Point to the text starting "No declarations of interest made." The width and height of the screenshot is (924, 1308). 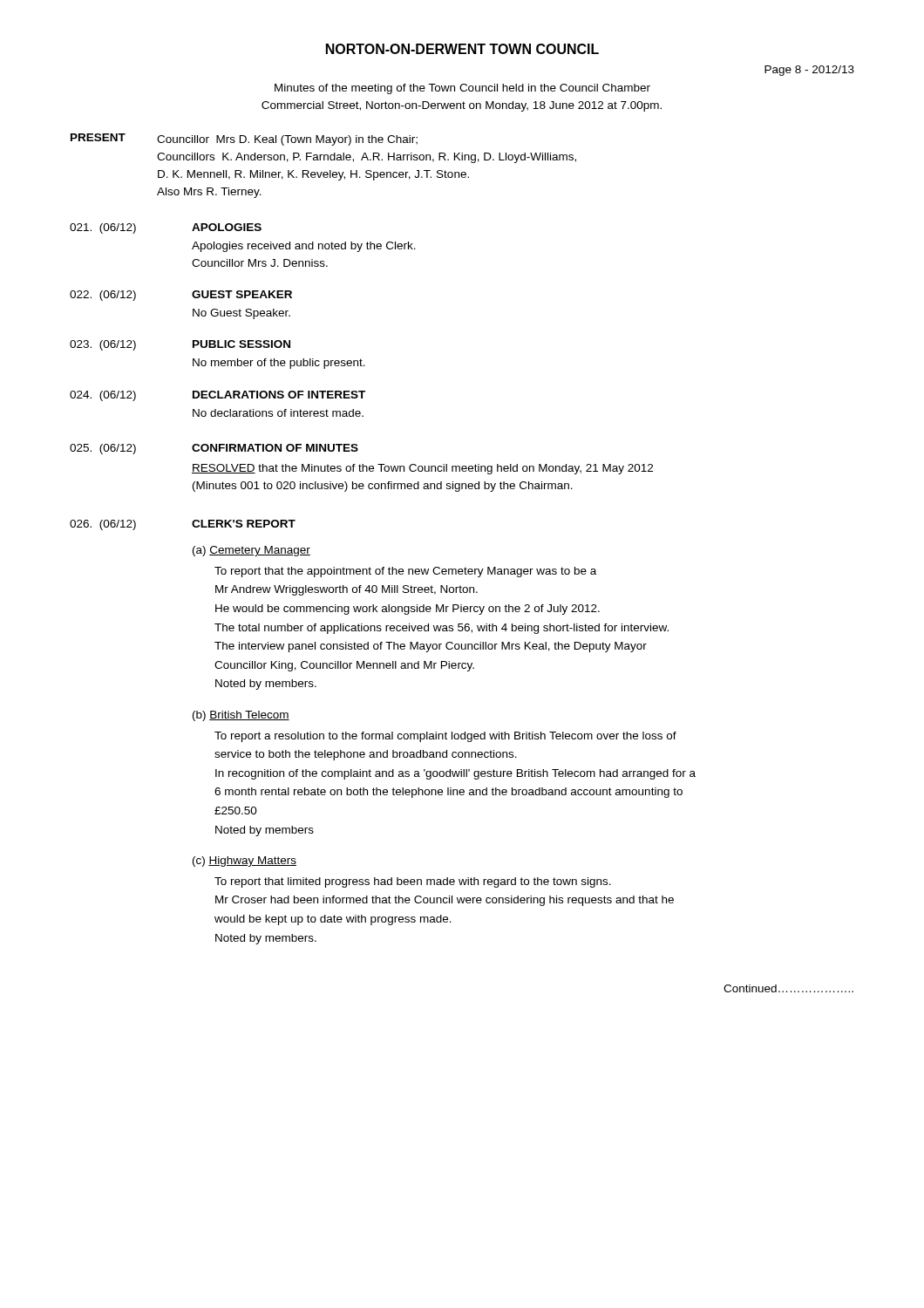pos(278,412)
